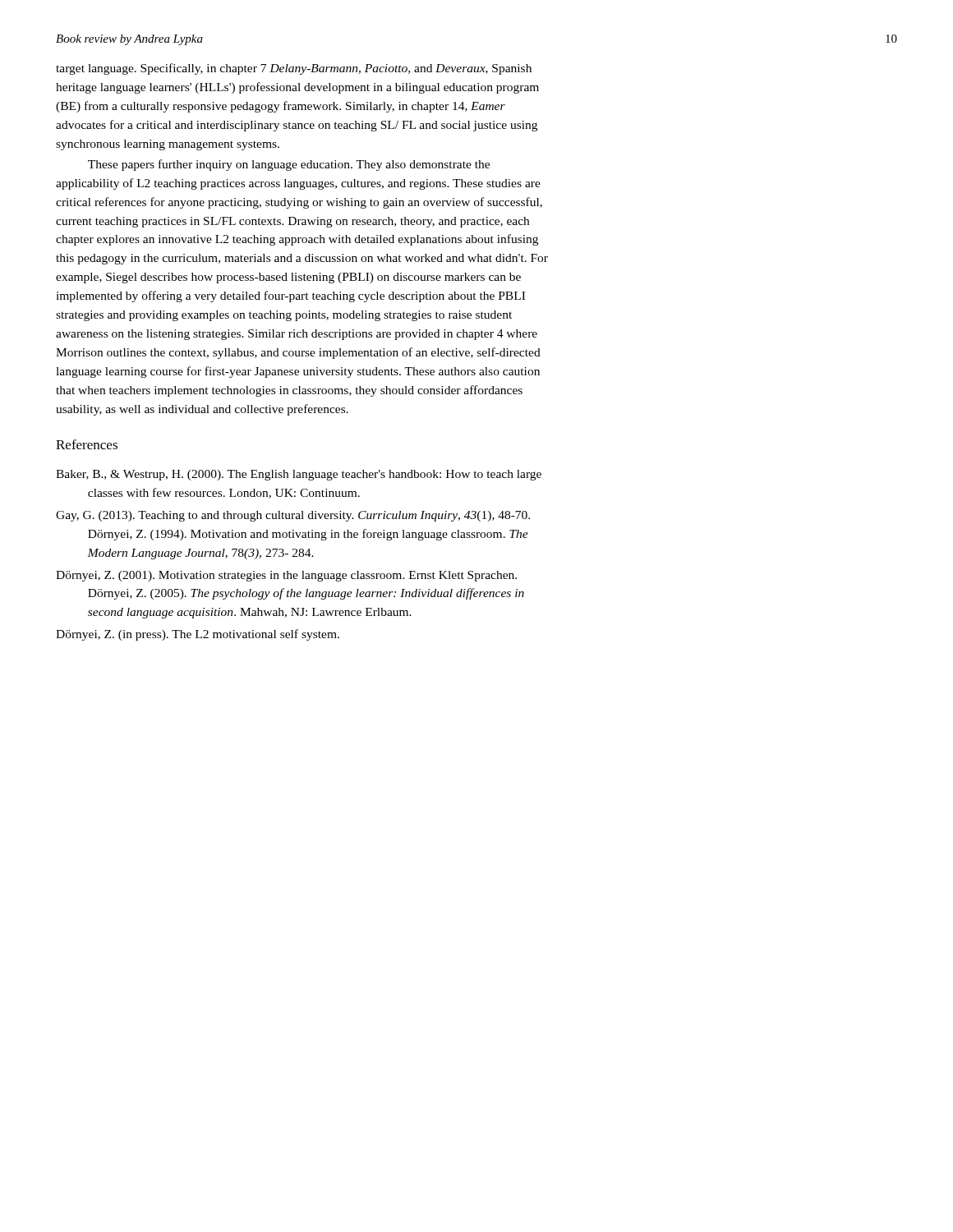Locate the passage starting "These papers further"
Screen dimensions: 1232x953
302,286
